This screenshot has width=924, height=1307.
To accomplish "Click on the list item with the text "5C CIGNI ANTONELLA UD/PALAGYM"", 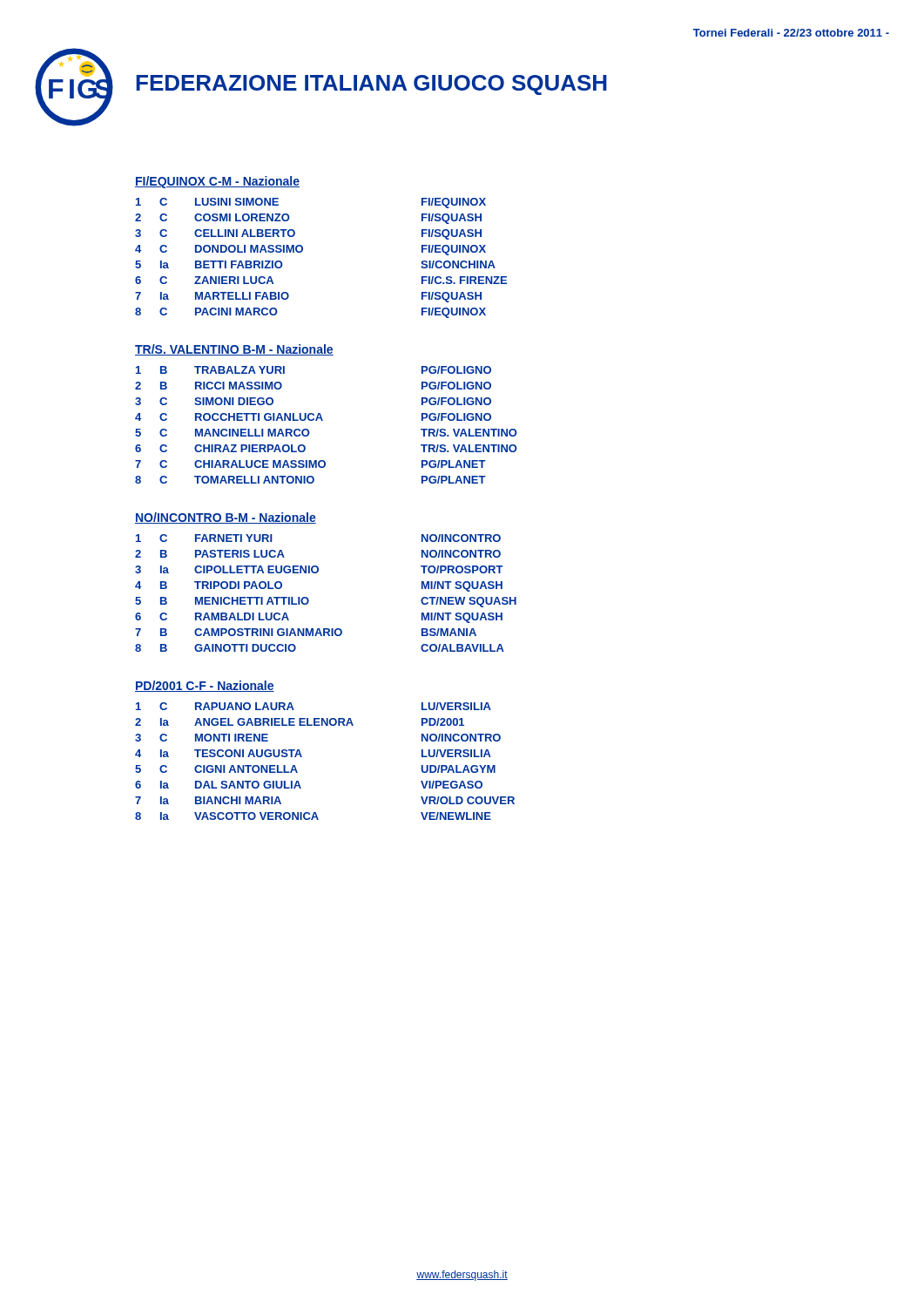I will [252, 769].
